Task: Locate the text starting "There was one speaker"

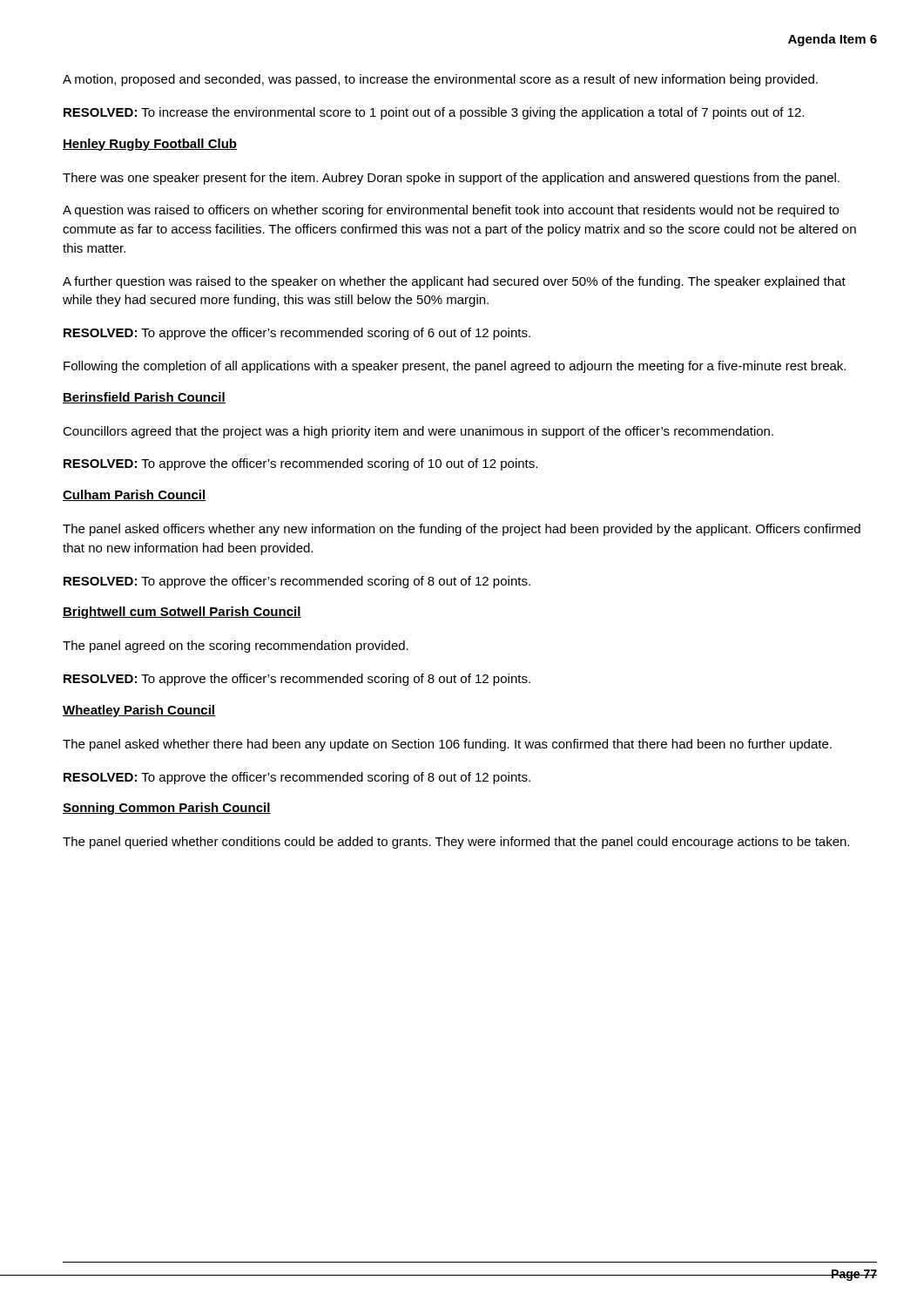Action: click(x=462, y=177)
